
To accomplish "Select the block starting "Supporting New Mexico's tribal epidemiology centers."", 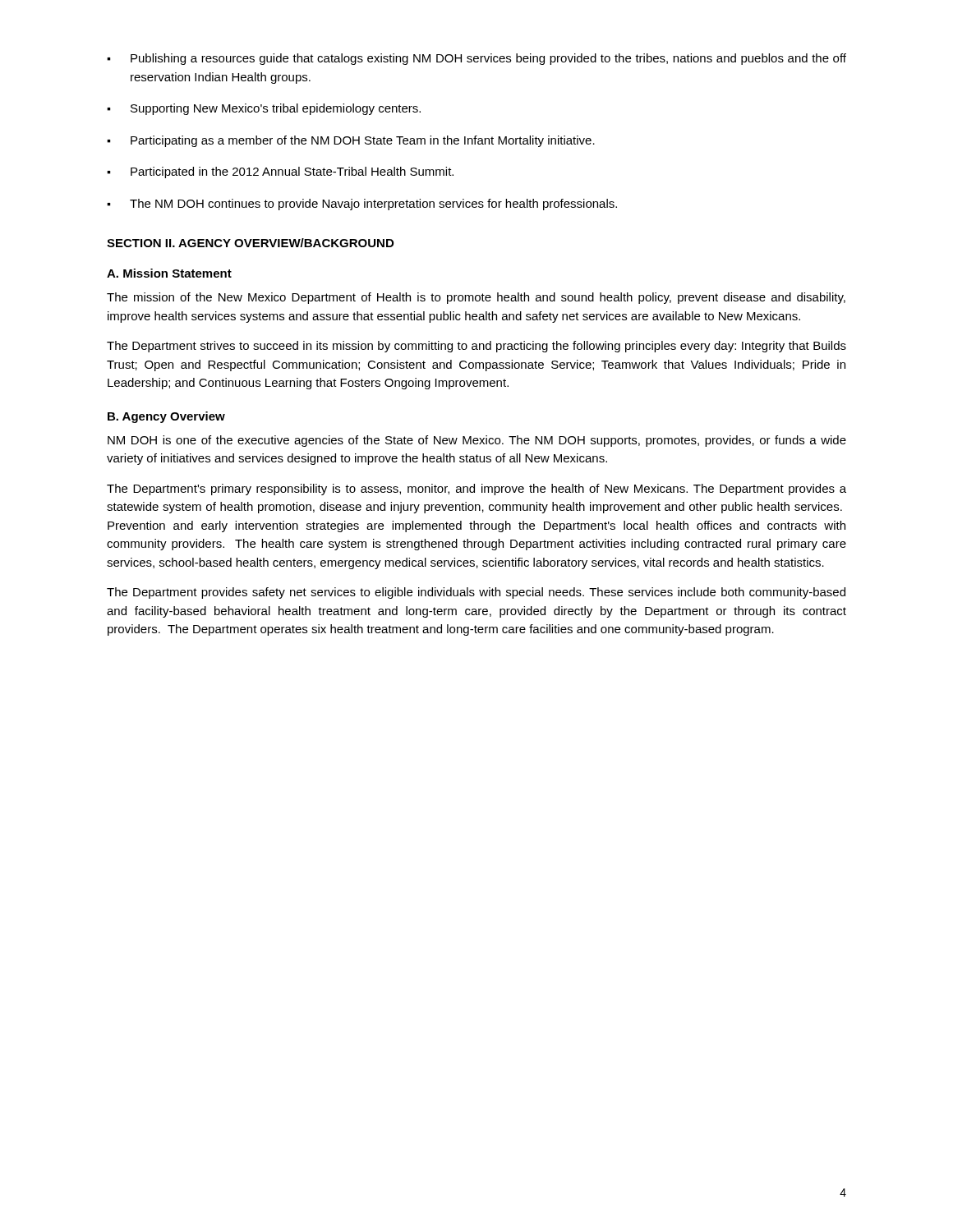I will (x=264, y=109).
